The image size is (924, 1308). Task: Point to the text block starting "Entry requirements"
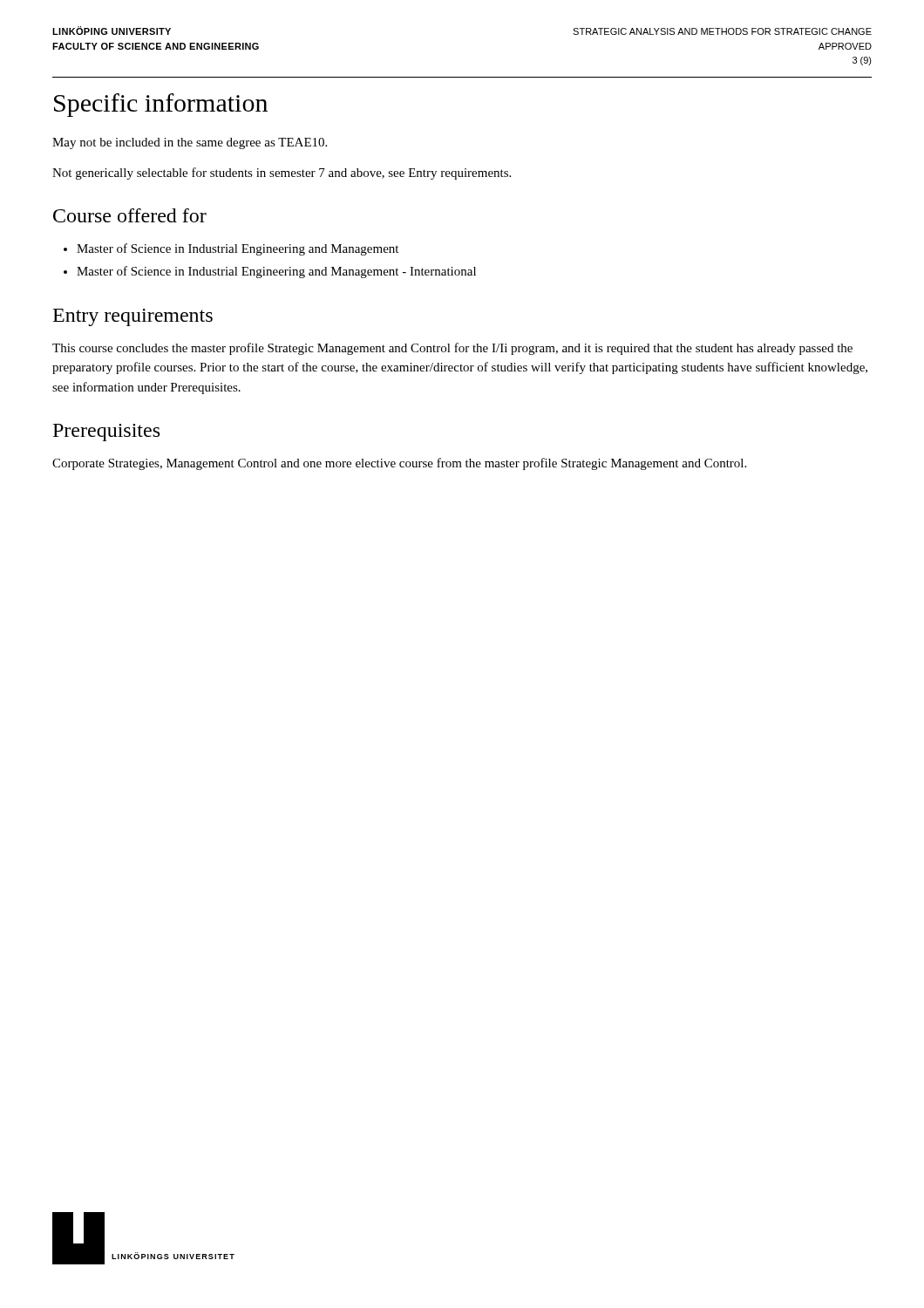(x=133, y=317)
